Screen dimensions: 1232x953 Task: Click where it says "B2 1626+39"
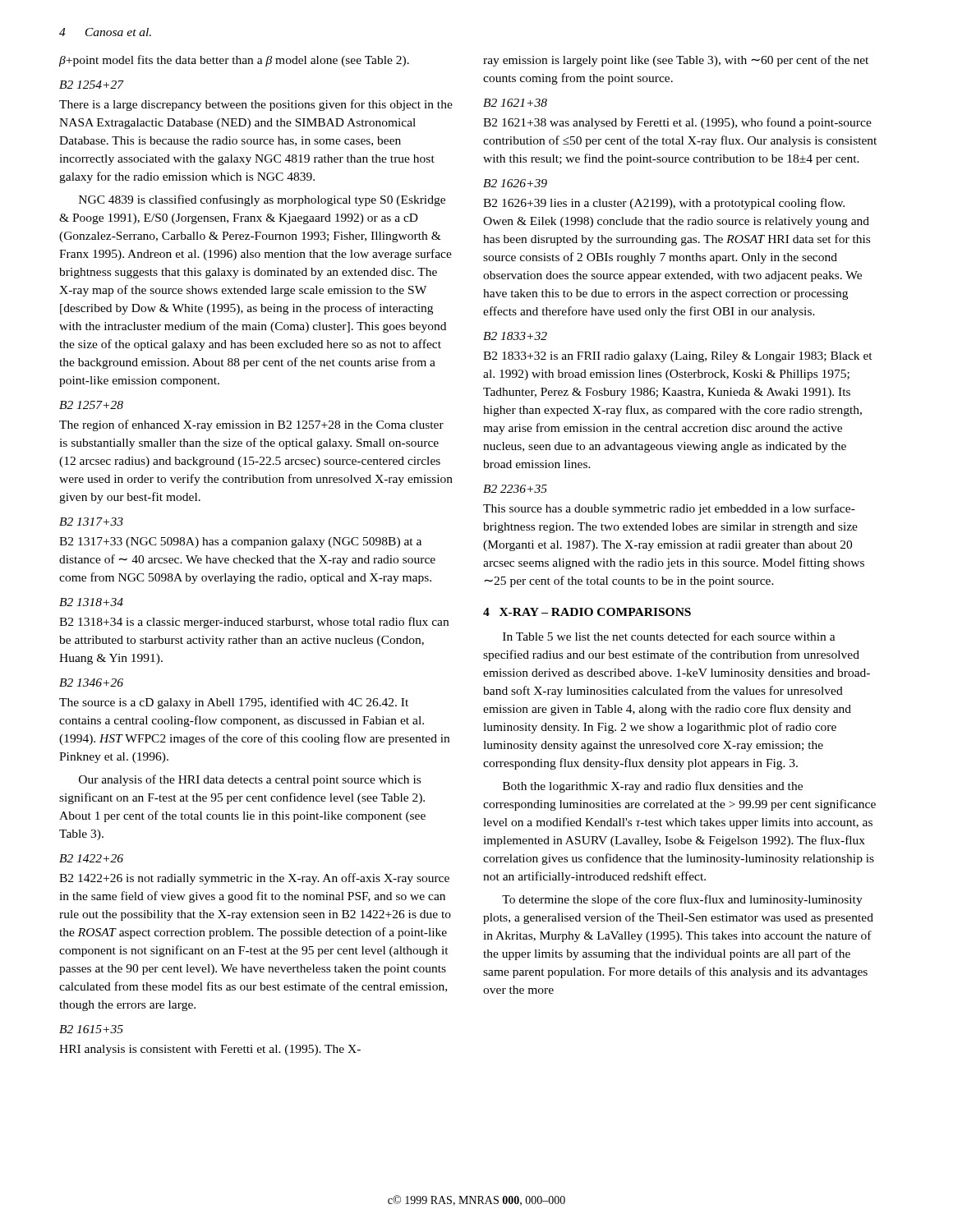tap(515, 183)
